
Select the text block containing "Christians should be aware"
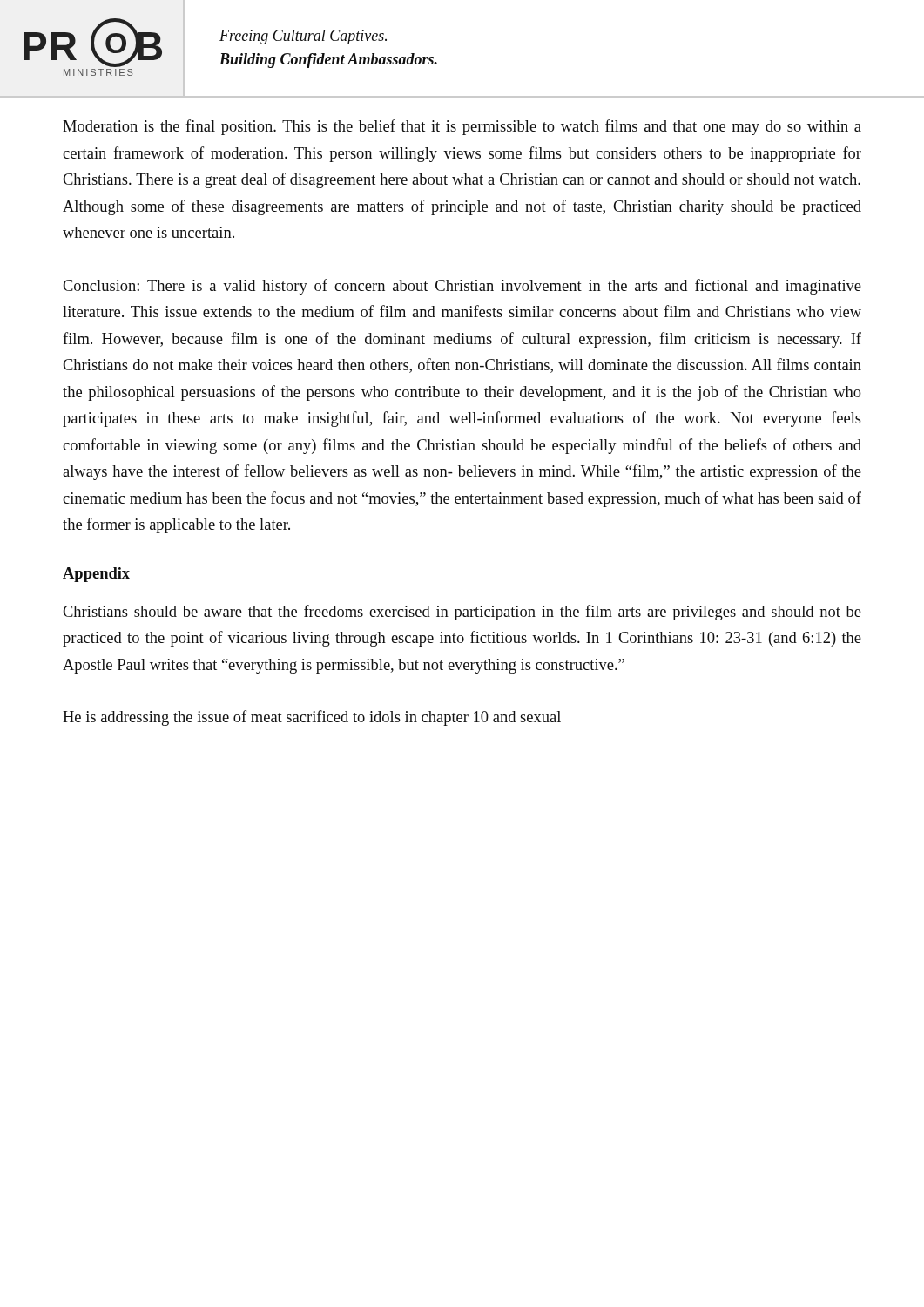pos(462,638)
